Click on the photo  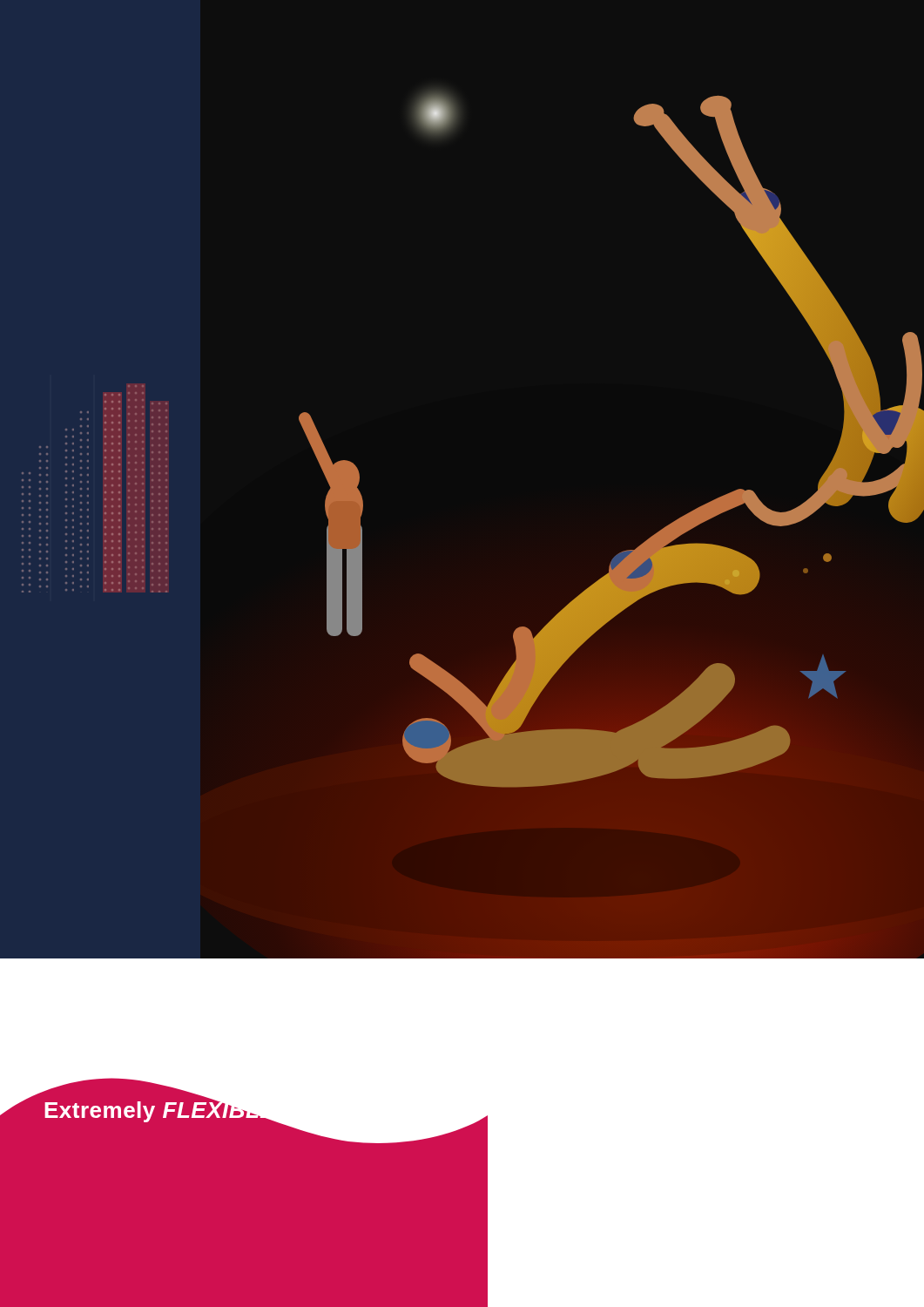tap(562, 479)
